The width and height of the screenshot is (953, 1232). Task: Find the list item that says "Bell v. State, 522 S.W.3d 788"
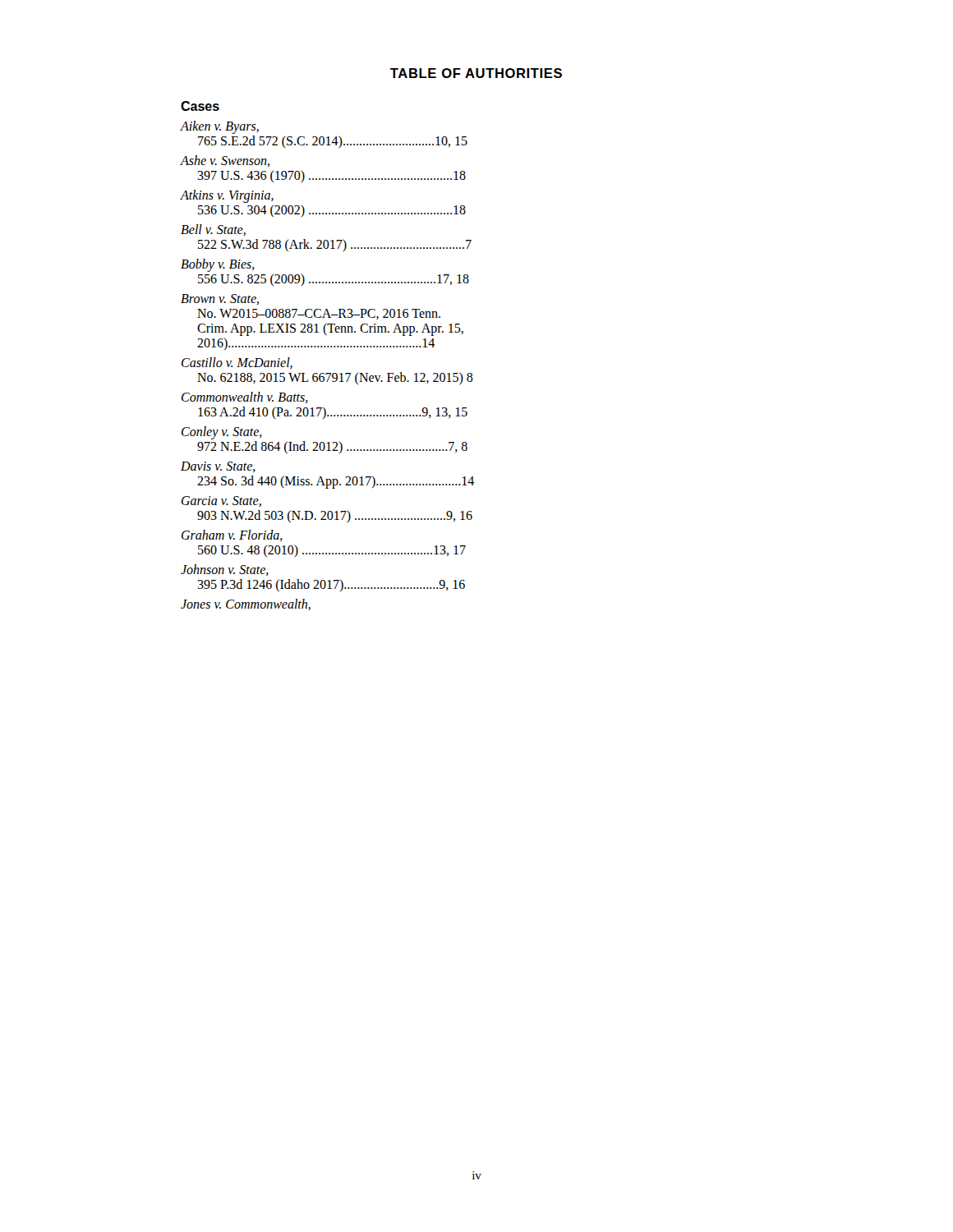(476, 237)
